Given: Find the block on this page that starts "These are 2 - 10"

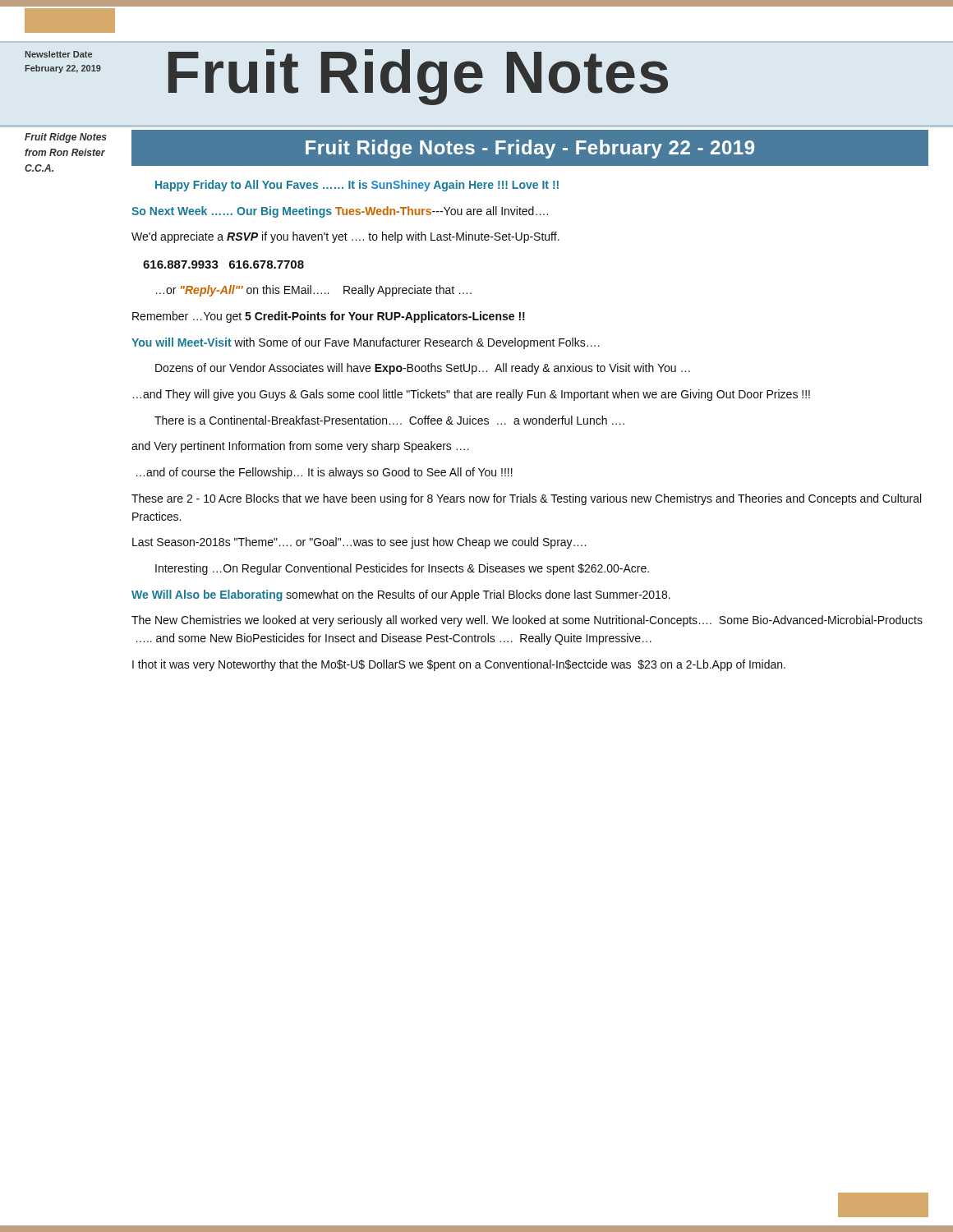Looking at the screenshot, I should click(530, 582).
